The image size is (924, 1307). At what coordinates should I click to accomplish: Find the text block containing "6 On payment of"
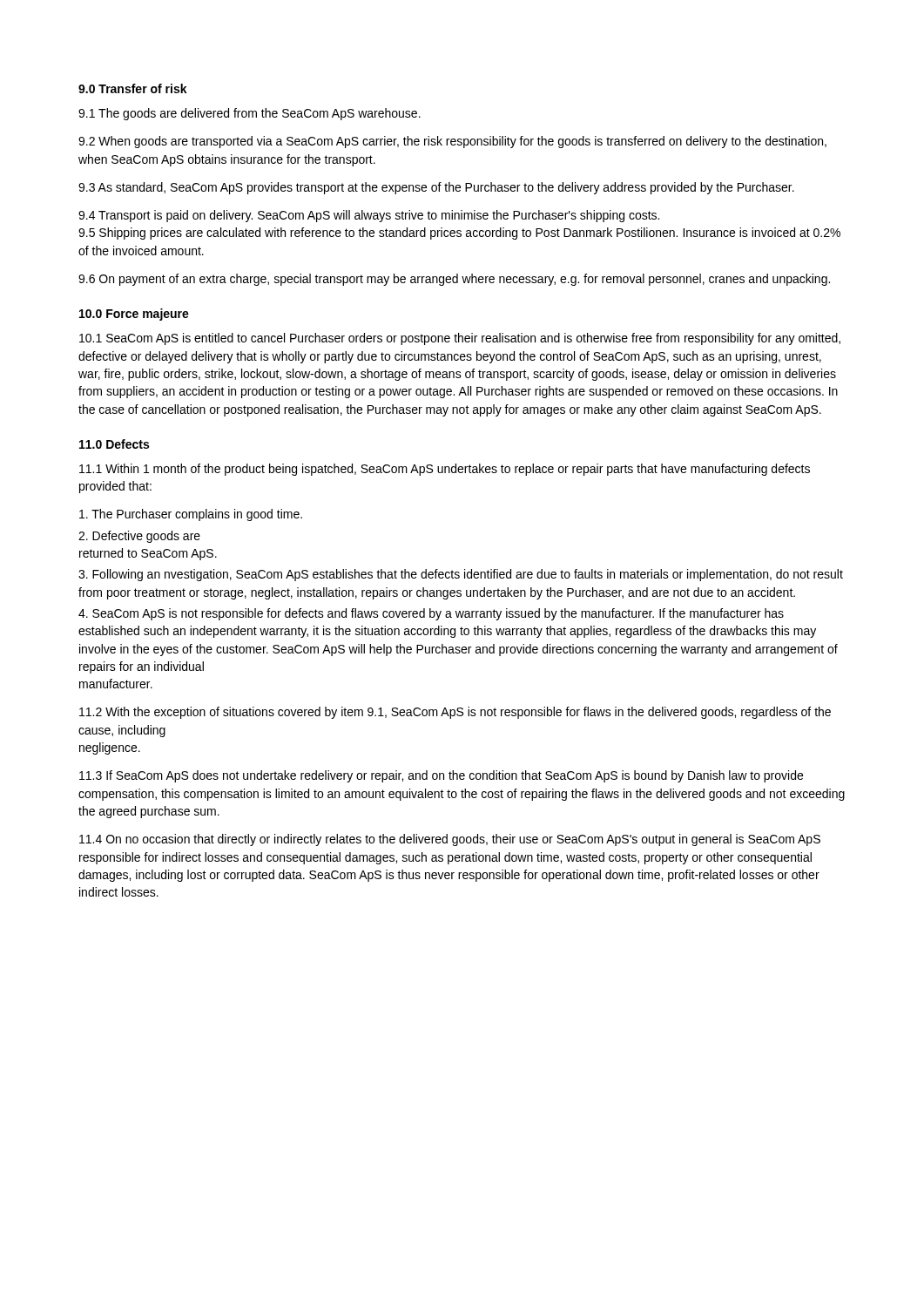coord(455,279)
